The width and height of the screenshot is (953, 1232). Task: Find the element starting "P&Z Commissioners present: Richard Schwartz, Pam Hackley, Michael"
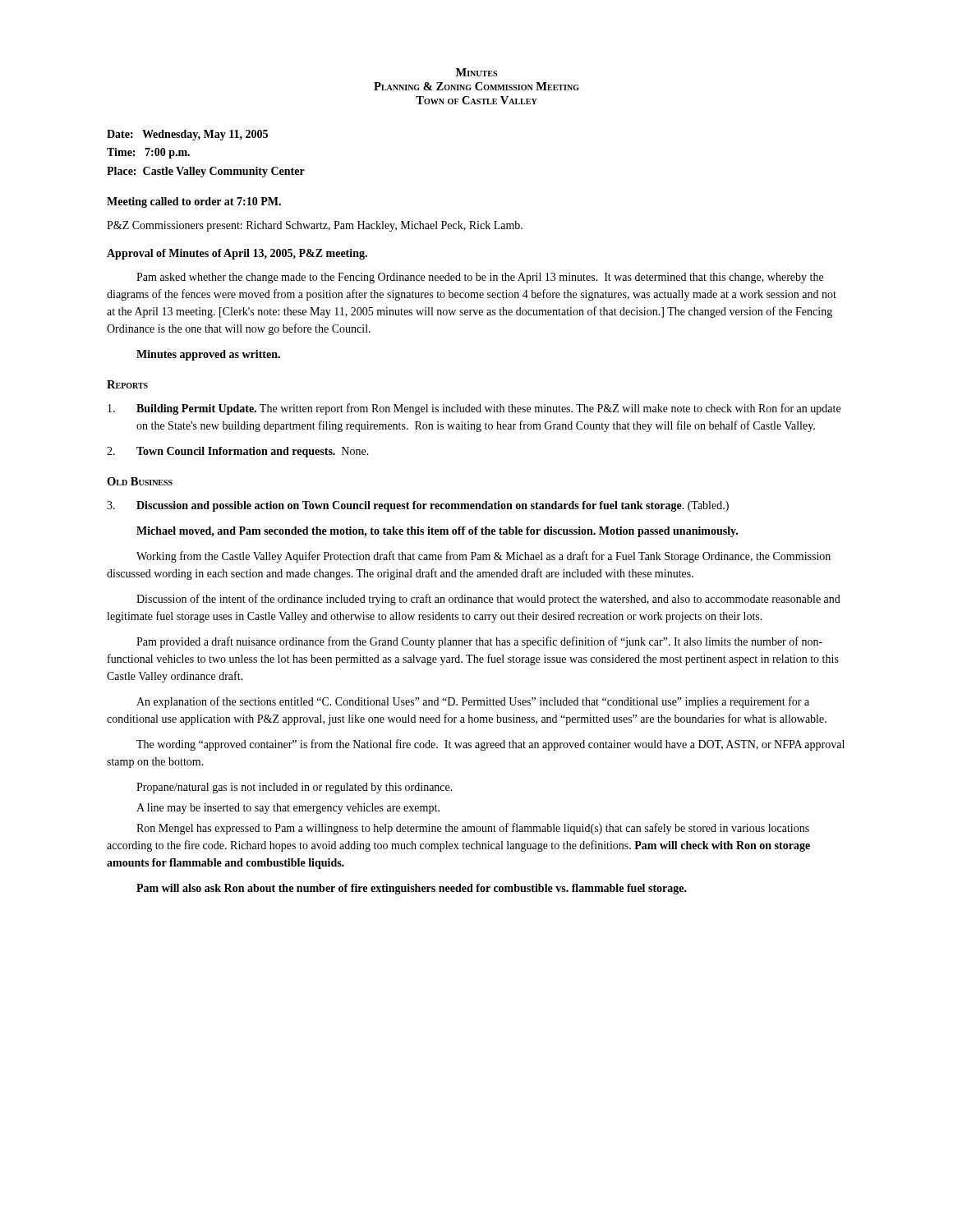coord(315,226)
